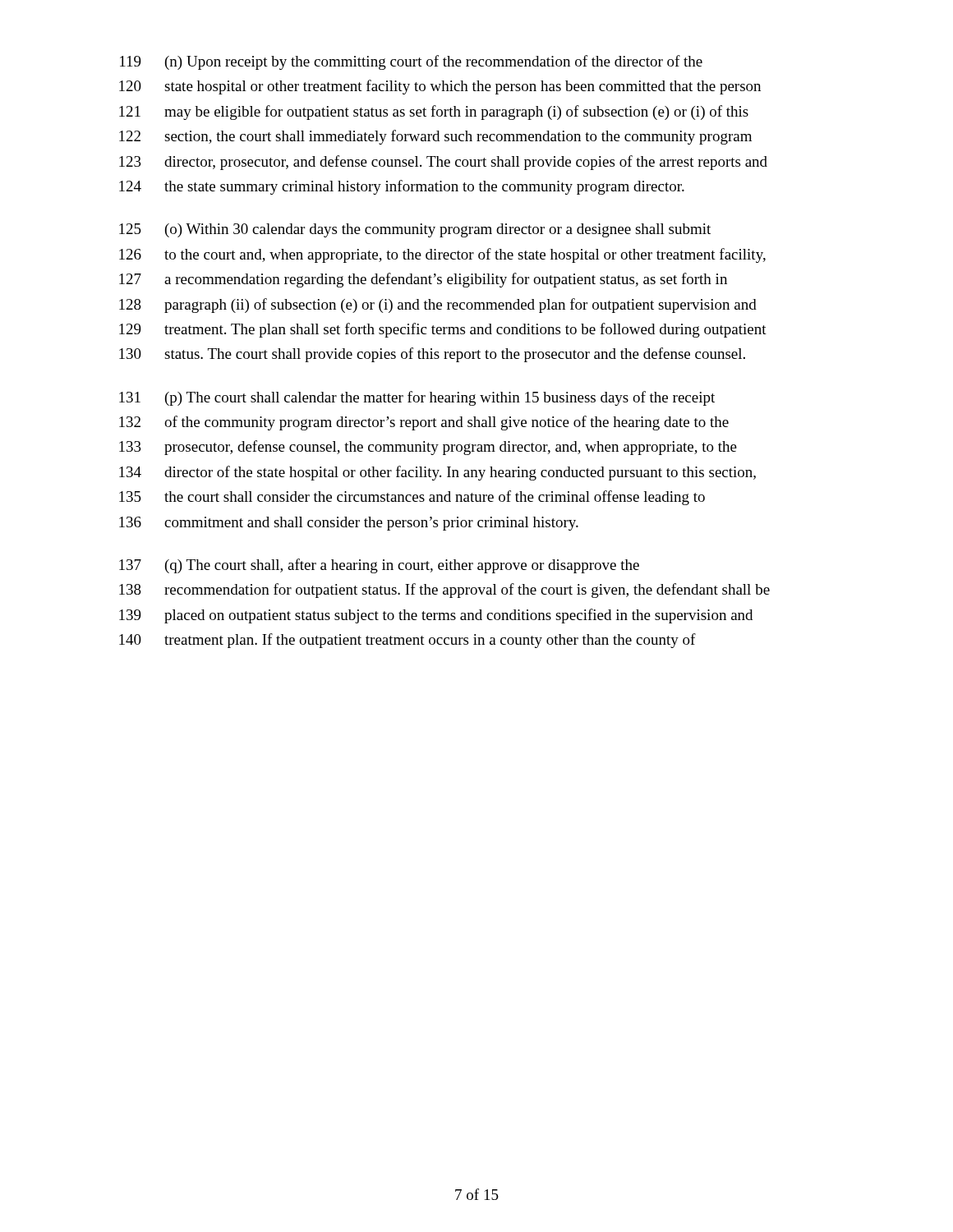Select the text starting "121may be eligible for outpatient"
The height and width of the screenshot is (1232, 953).
click(476, 112)
